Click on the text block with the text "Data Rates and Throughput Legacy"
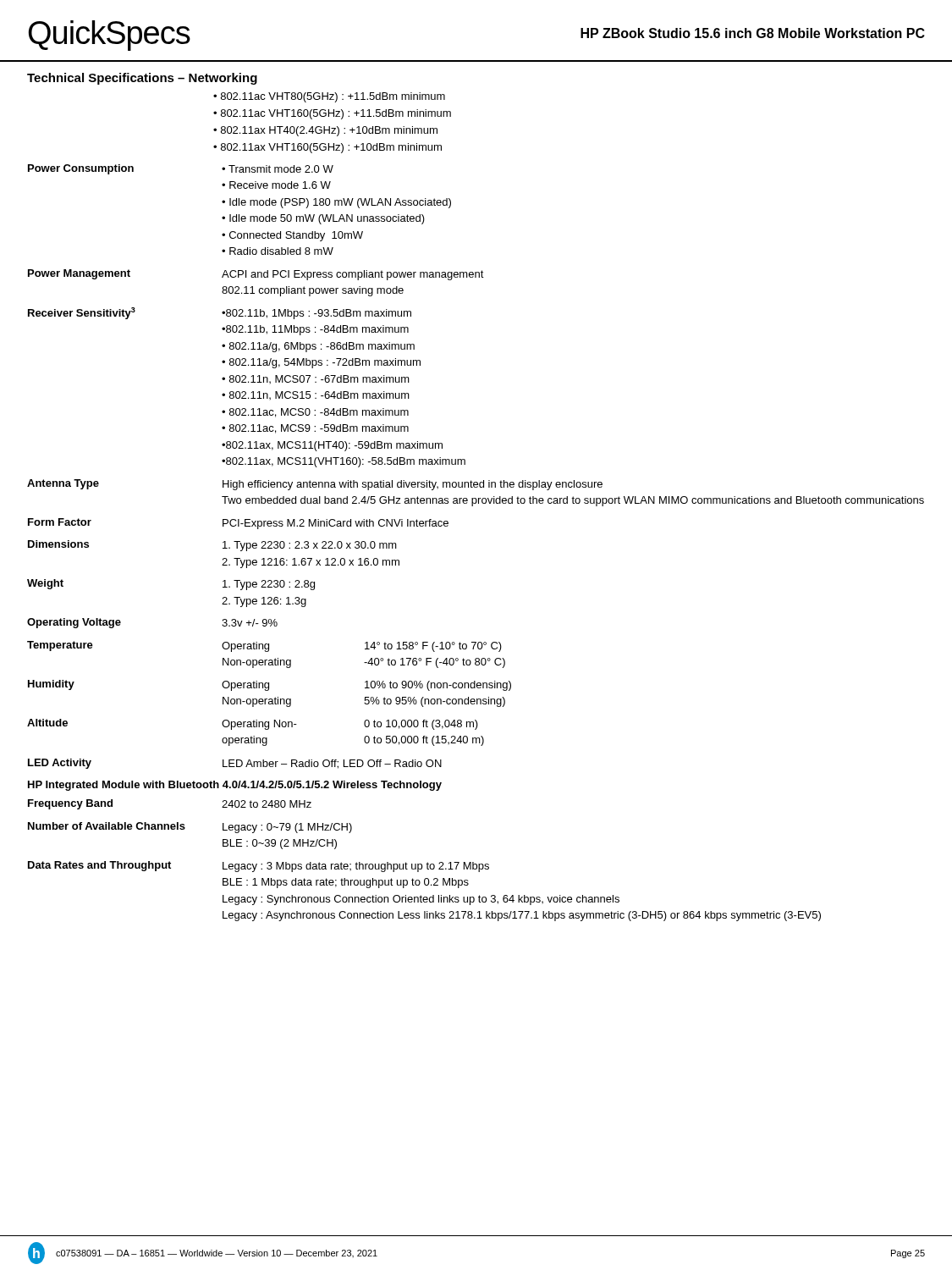 (476, 890)
